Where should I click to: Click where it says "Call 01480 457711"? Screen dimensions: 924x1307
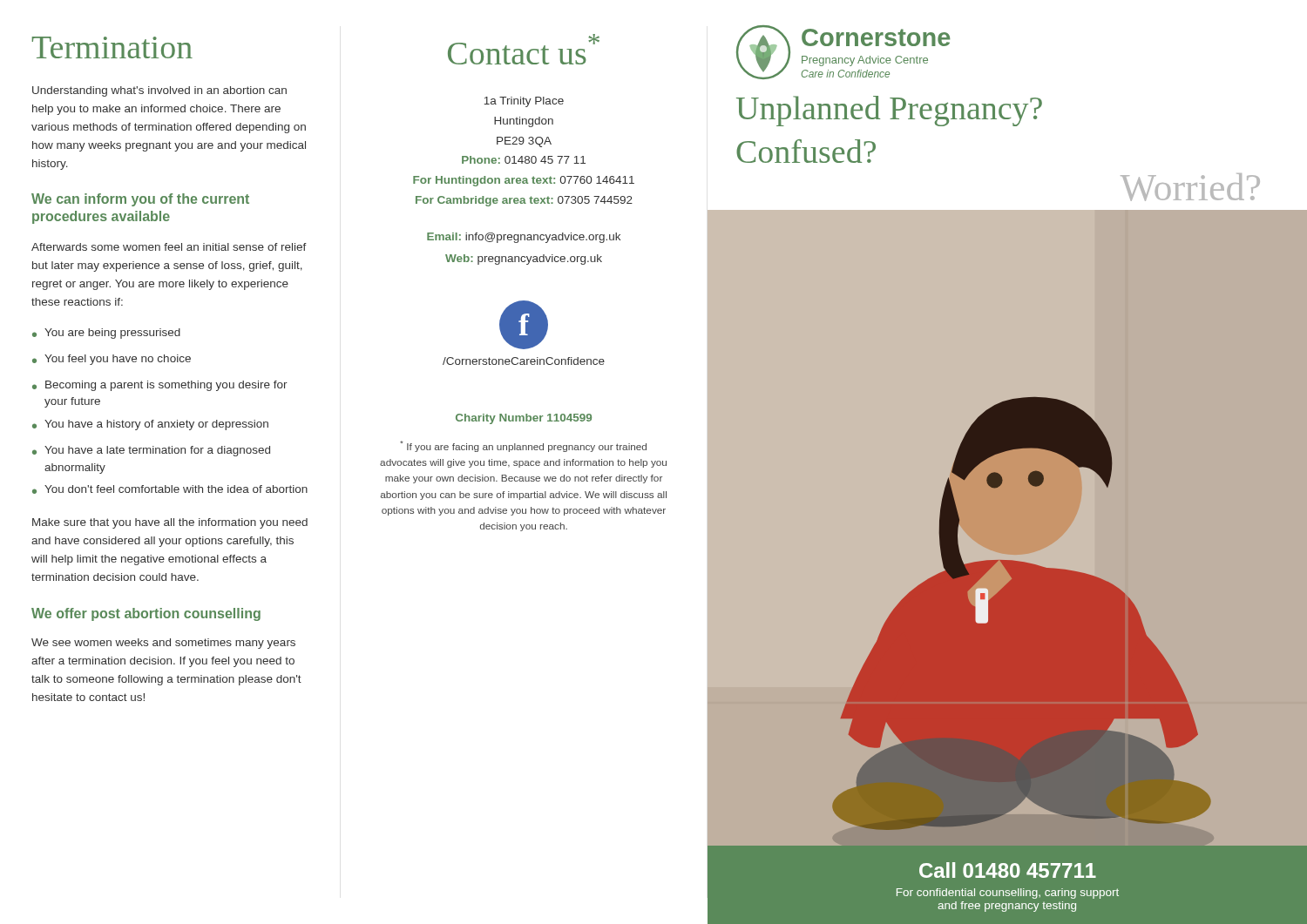(x=1007, y=870)
